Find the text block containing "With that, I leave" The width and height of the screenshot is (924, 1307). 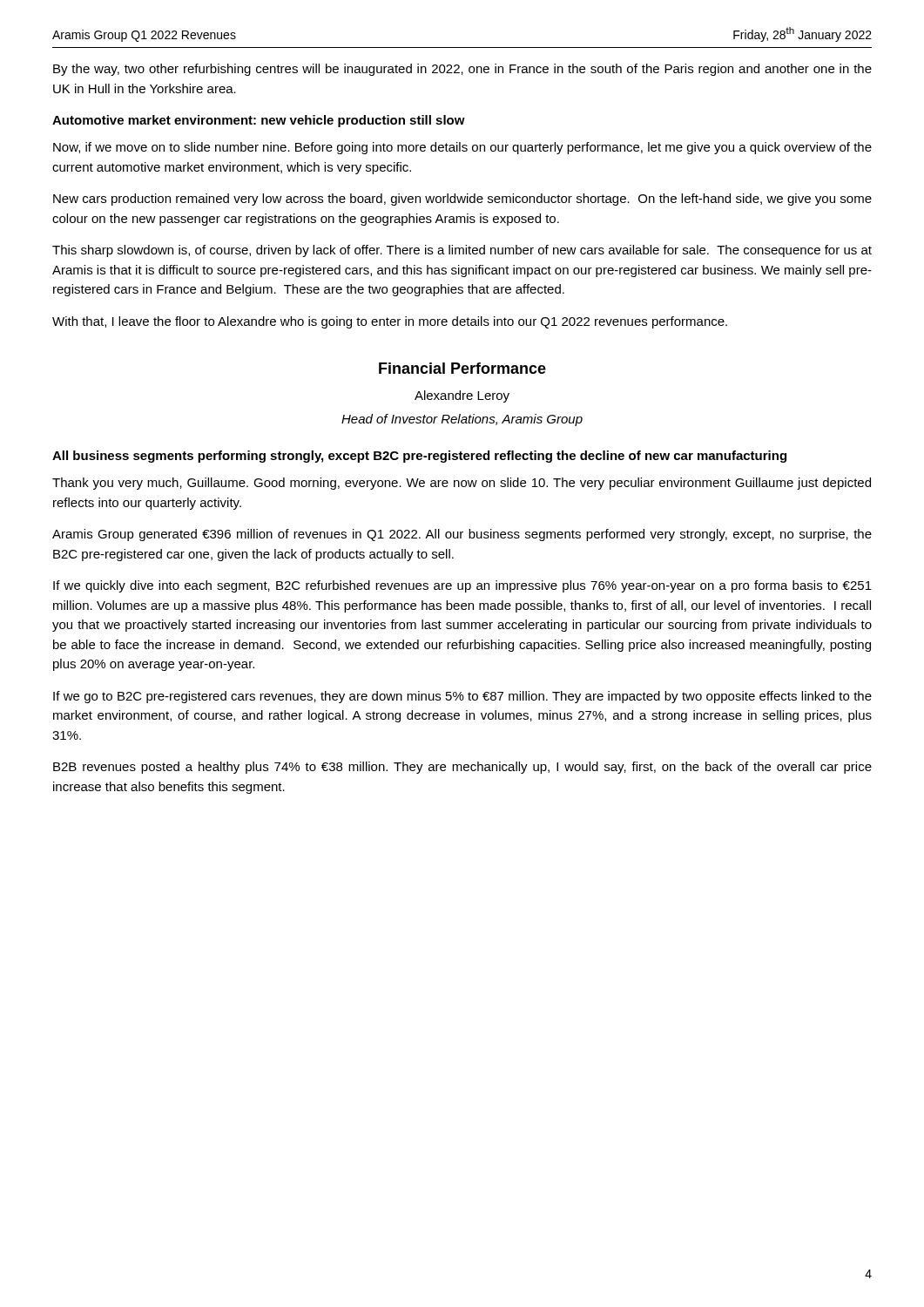462,321
